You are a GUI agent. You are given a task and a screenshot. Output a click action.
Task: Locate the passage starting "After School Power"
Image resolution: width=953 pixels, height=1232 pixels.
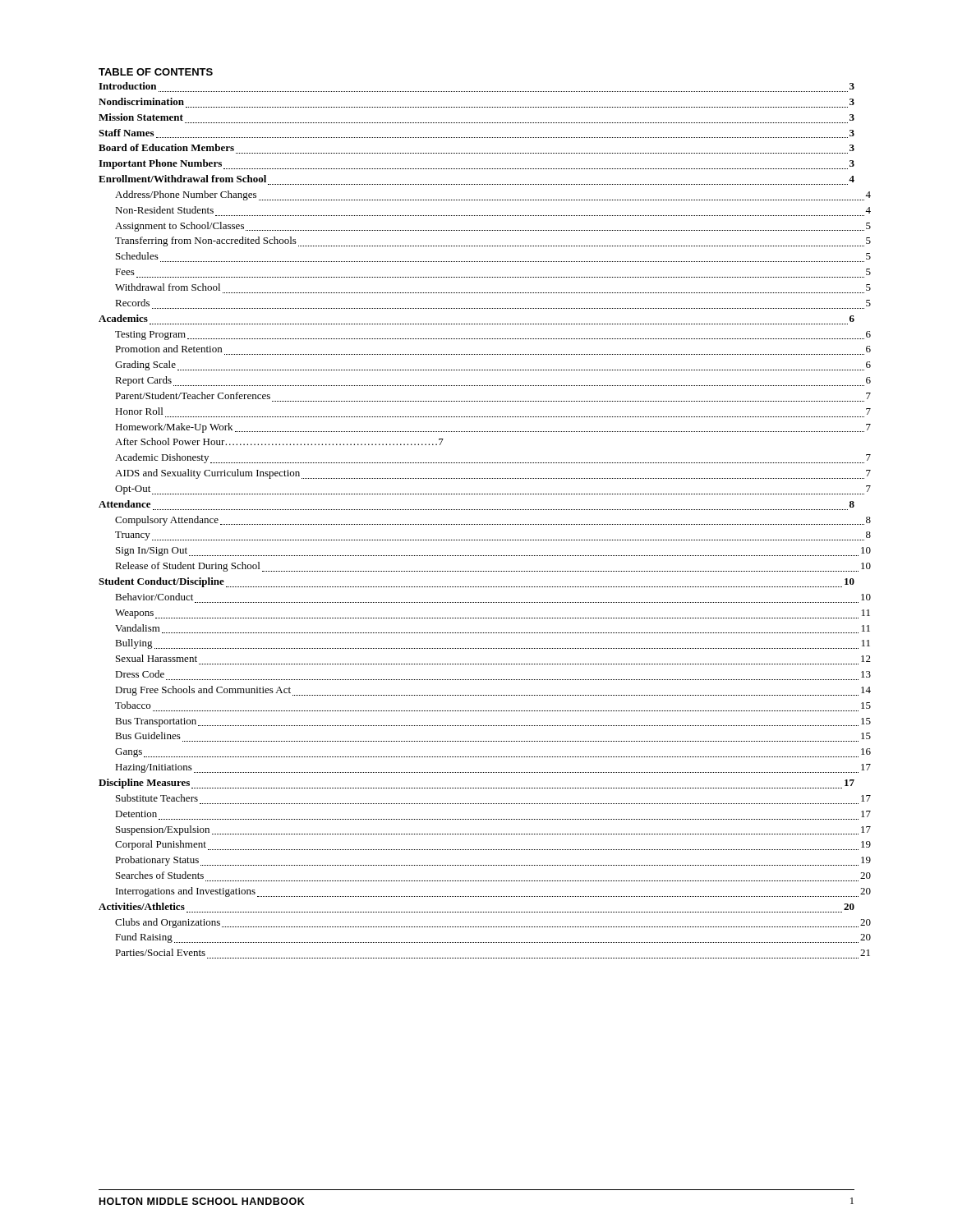pos(279,443)
